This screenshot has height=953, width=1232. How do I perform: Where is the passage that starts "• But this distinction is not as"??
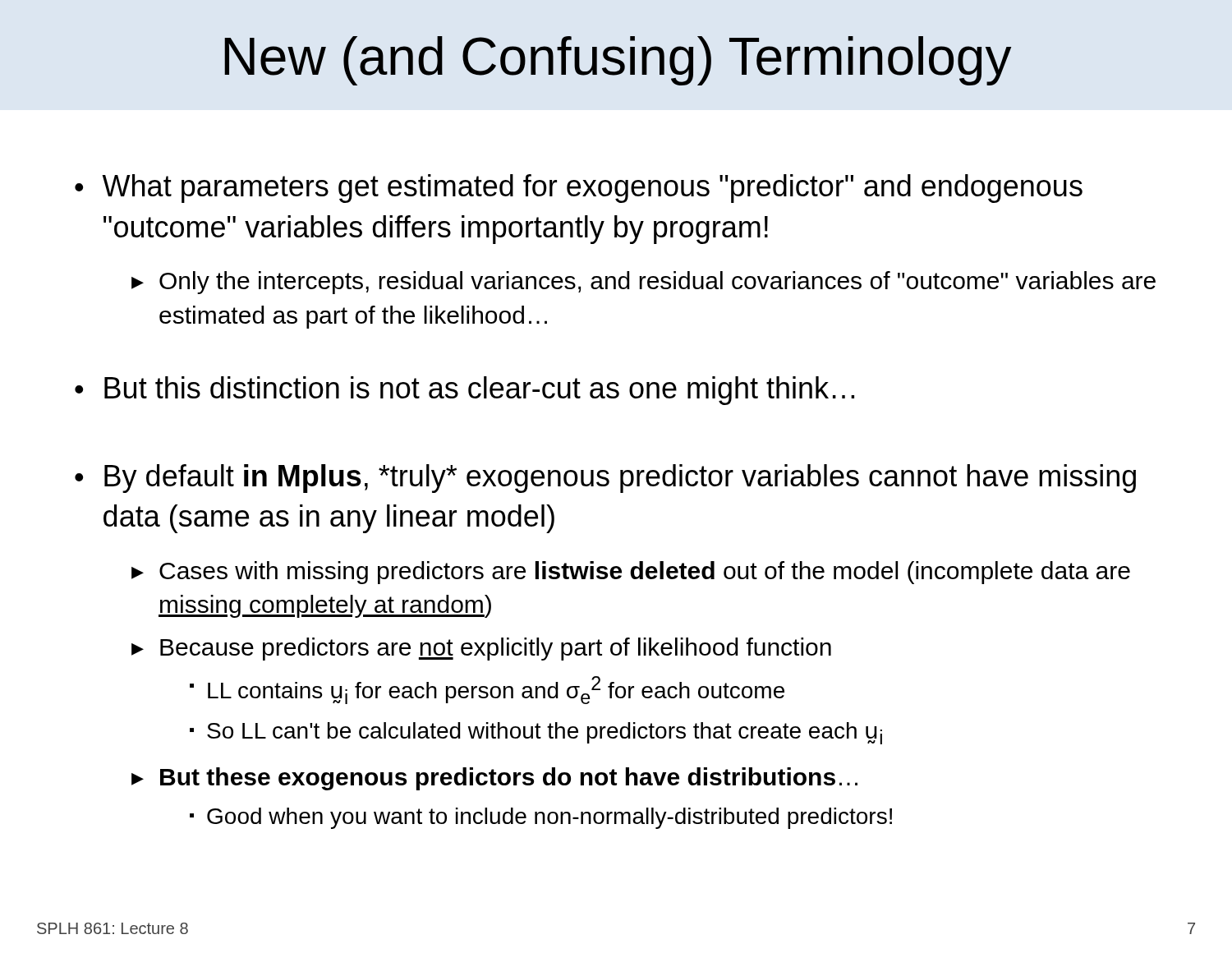click(x=466, y=389)
